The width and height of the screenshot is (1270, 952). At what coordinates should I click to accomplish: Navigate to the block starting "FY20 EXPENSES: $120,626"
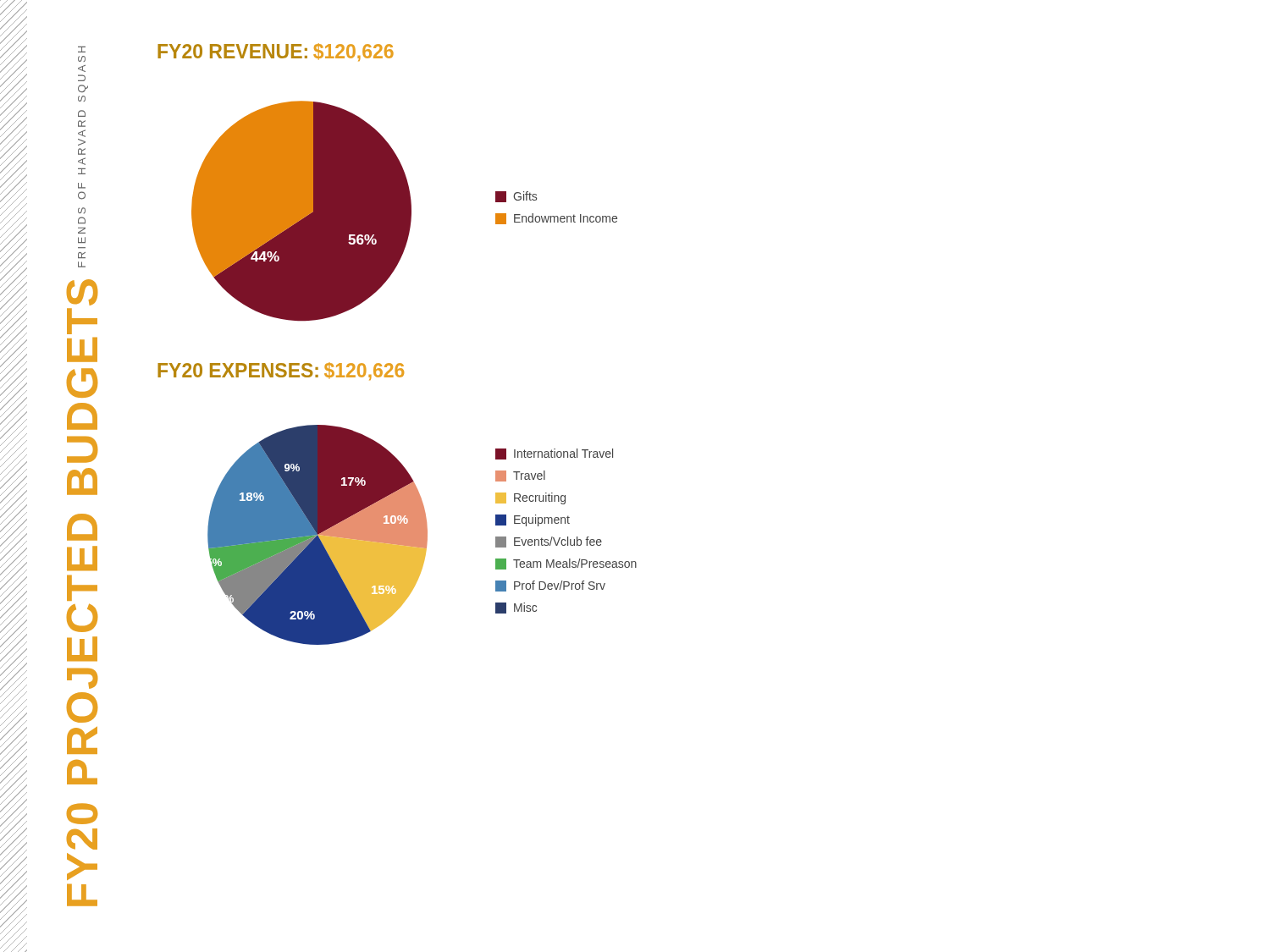click(281, 371)
